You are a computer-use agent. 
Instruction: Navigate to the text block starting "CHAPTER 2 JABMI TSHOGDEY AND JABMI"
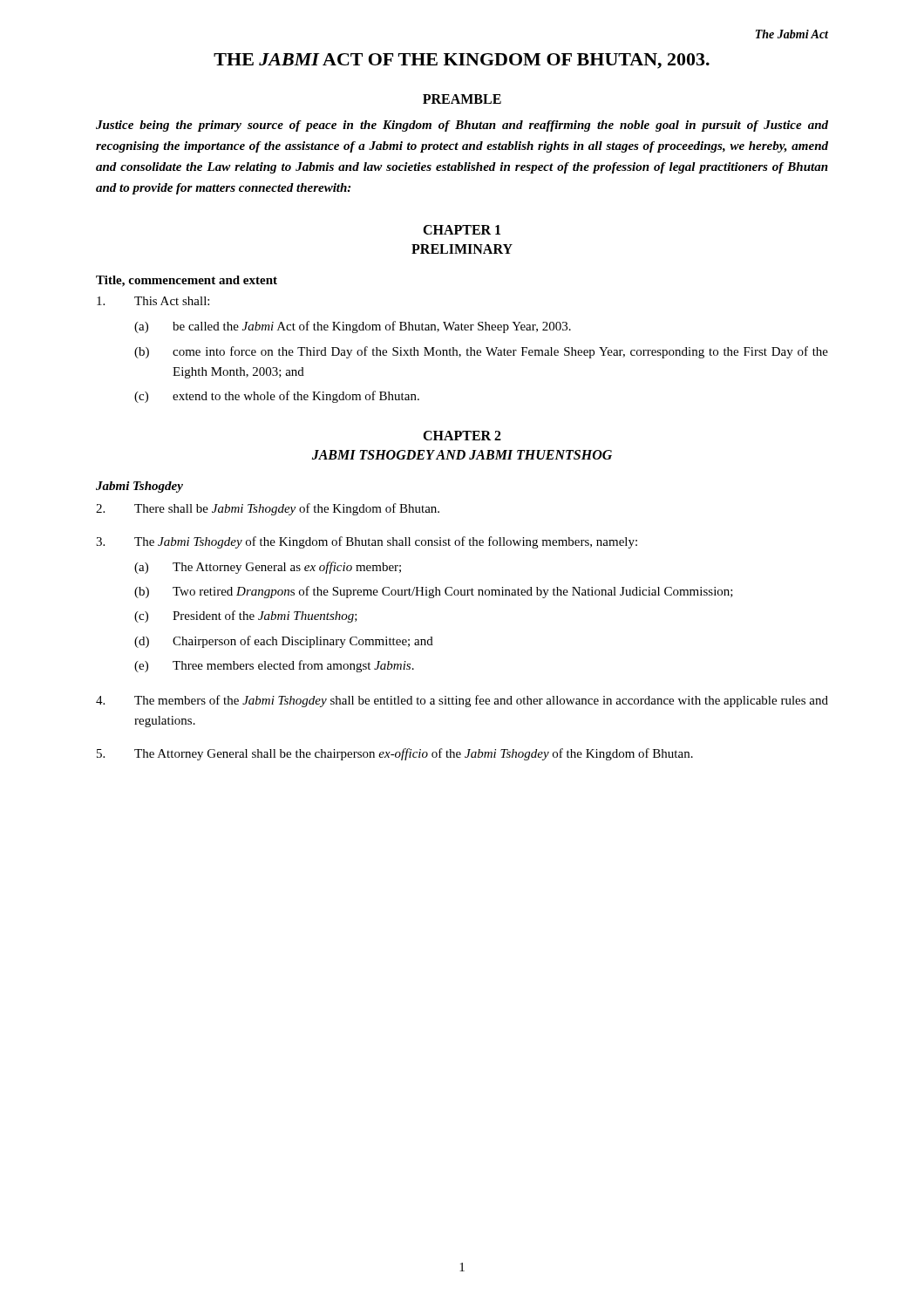tap(462, 446)
